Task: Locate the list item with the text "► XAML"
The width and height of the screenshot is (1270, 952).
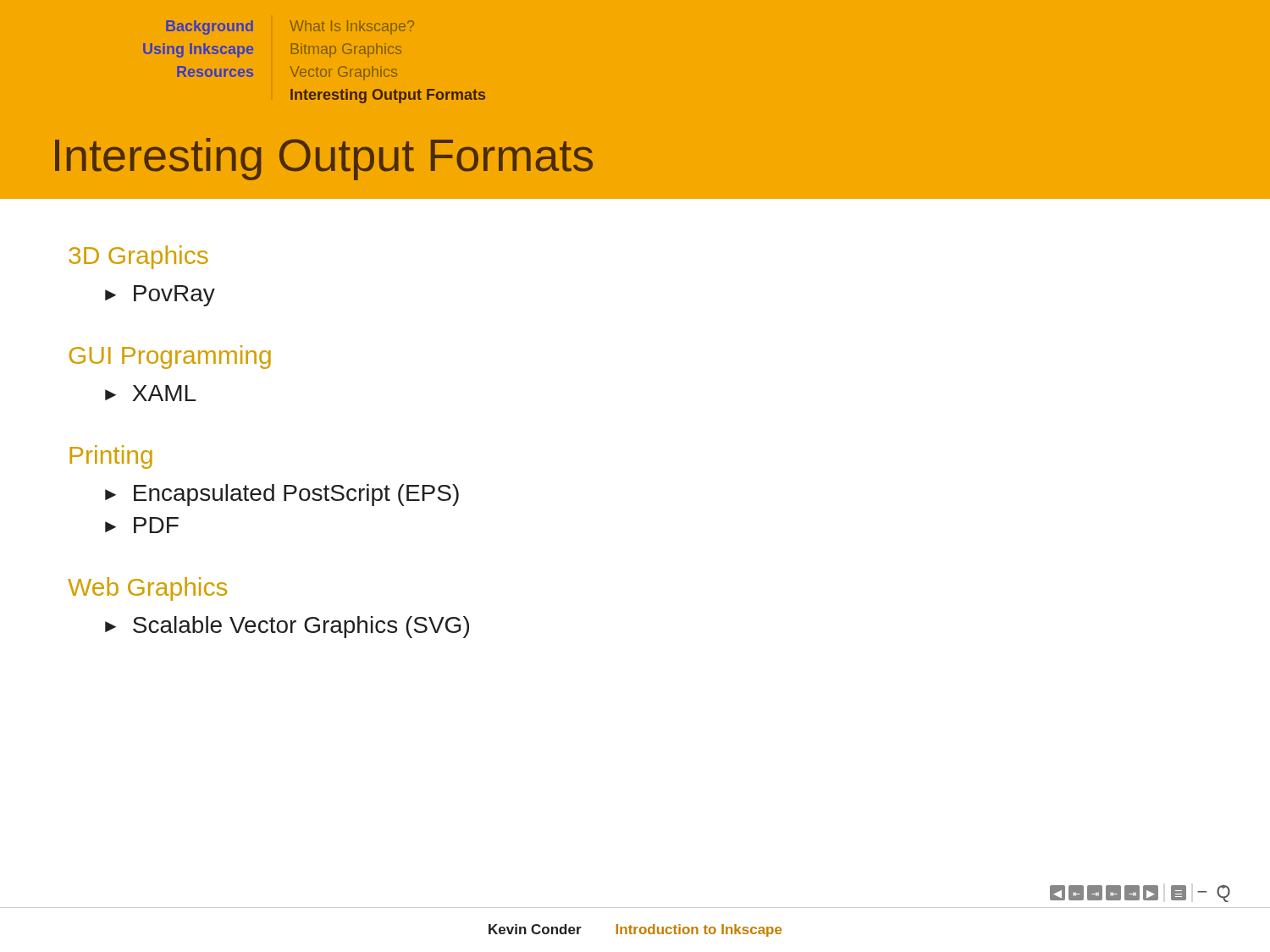Action: (x=149, y=394)
